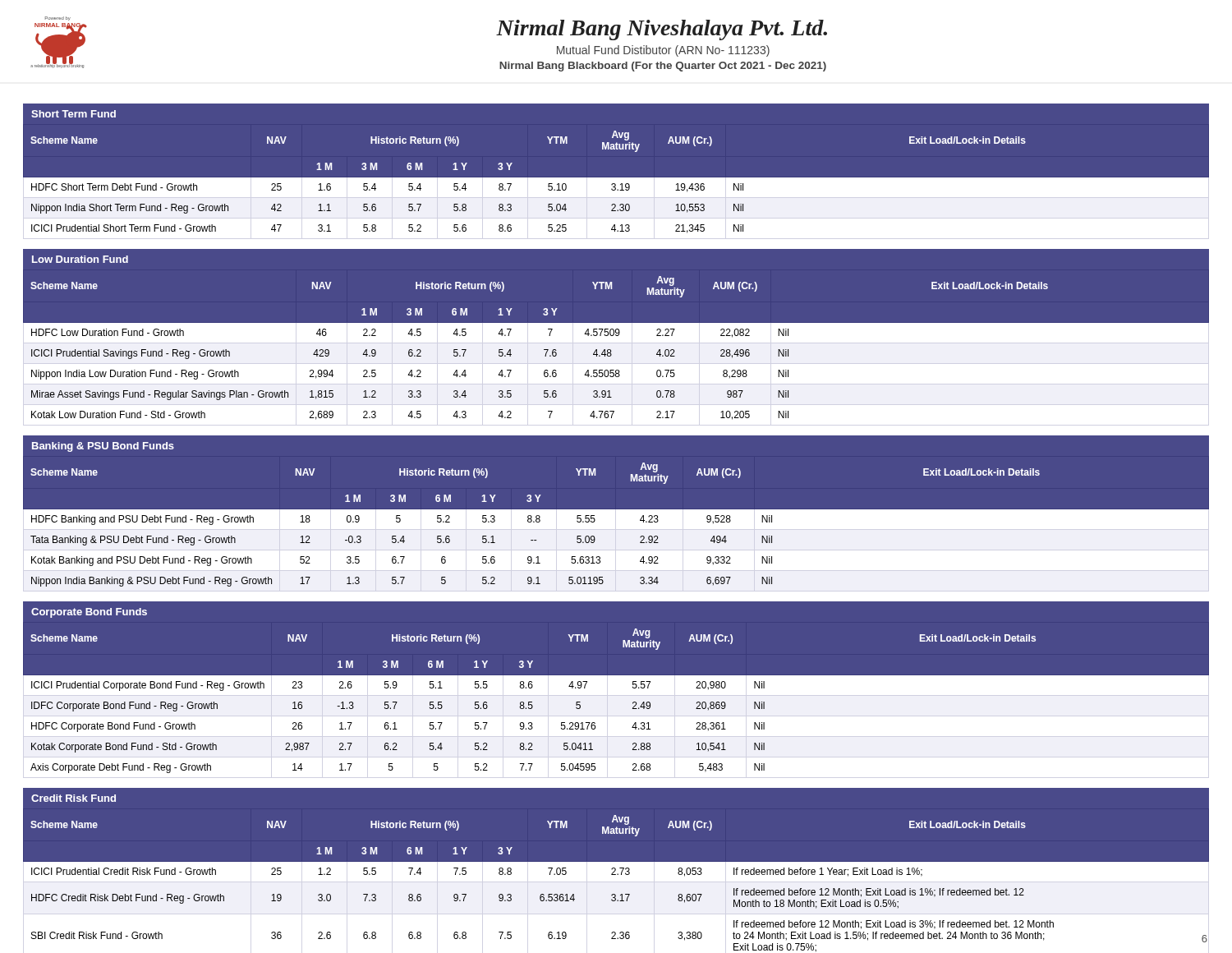Screen dimensions: 953x1232
Task: Click the section header that begins "Nirmal Bang Blackboard (For the Quarter Oct 2021"
Action: point(663,65)
